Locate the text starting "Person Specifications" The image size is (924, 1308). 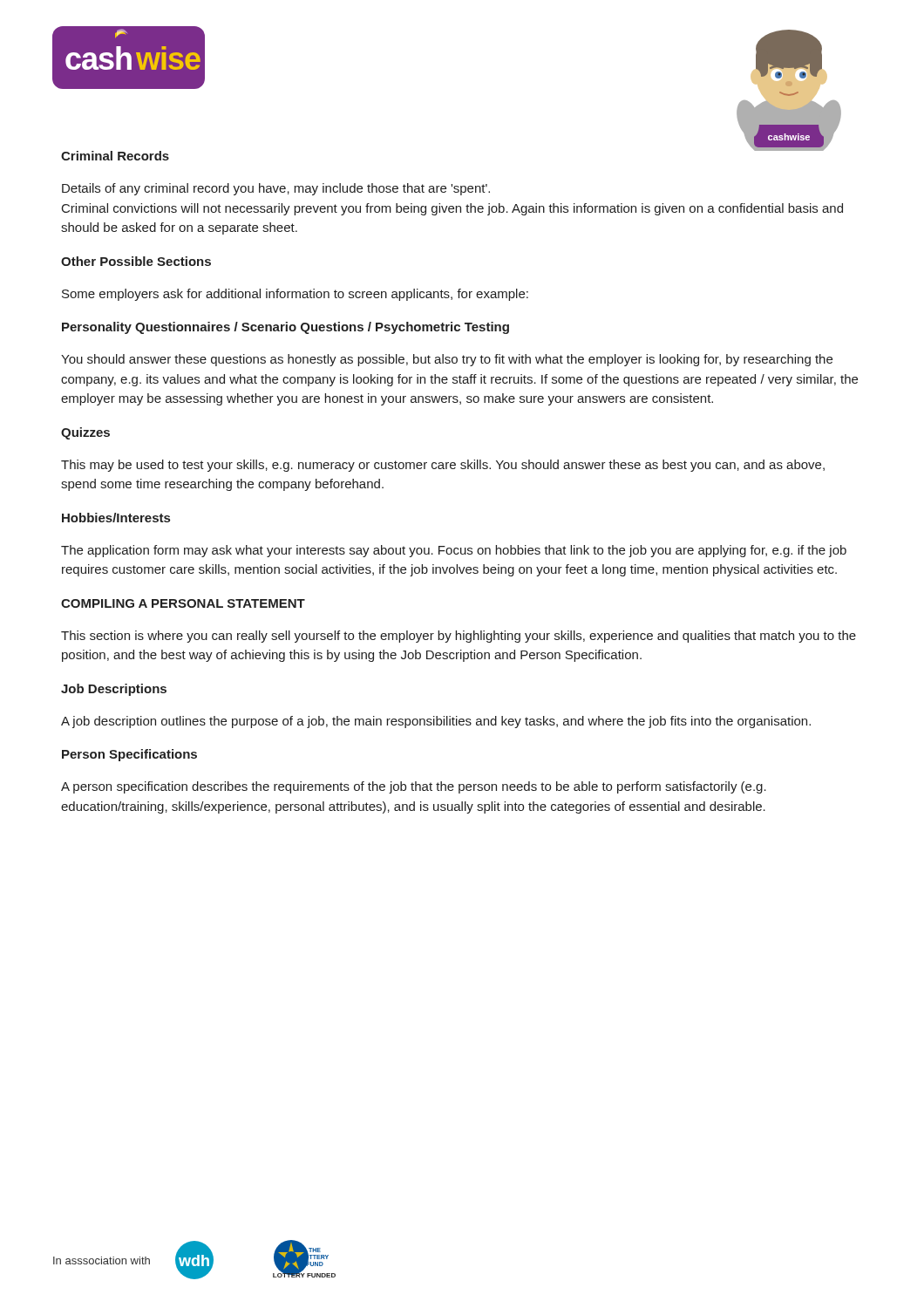pyautogui.click(x=129, y=755)
